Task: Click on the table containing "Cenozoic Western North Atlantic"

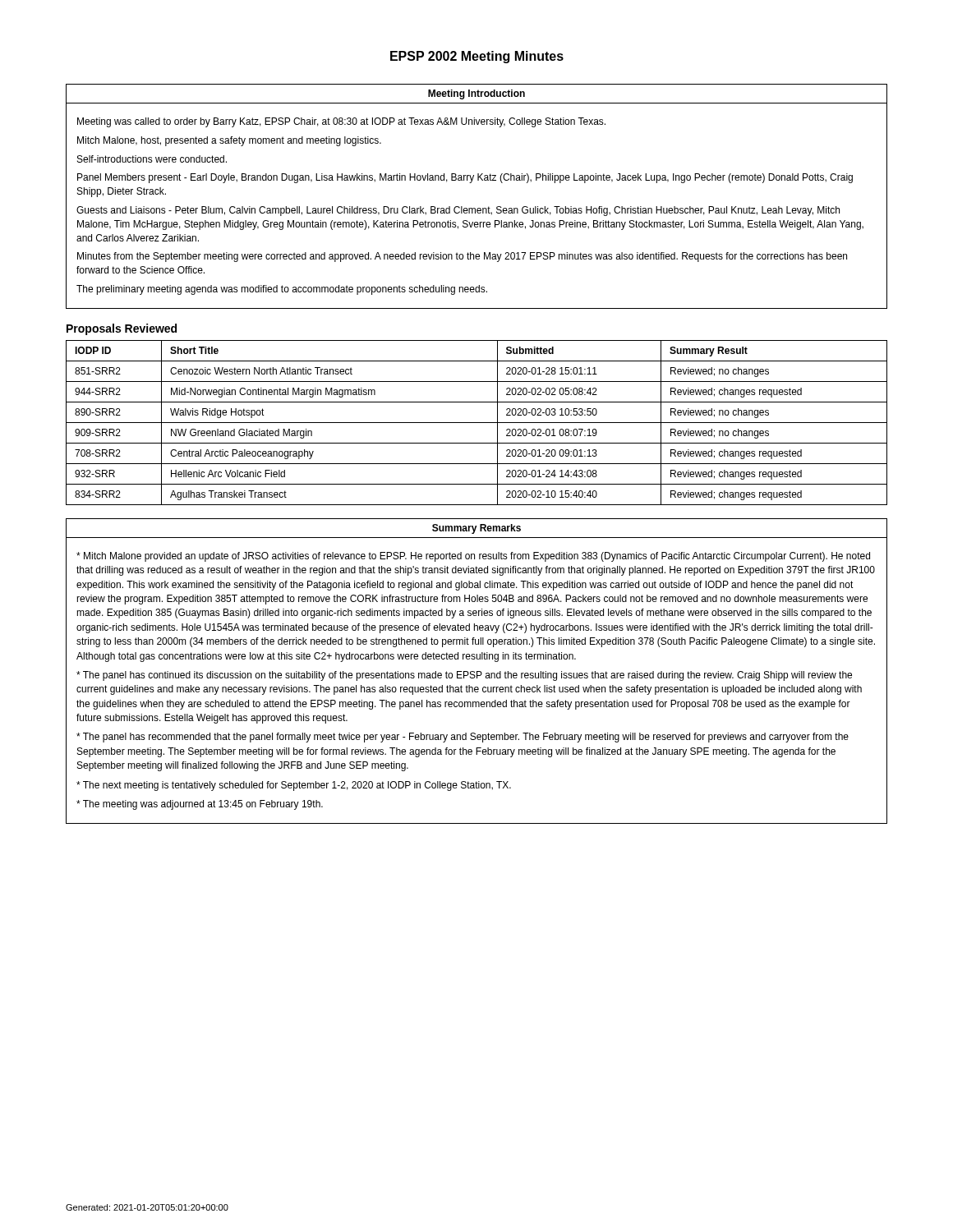Action: pos(476,422)
